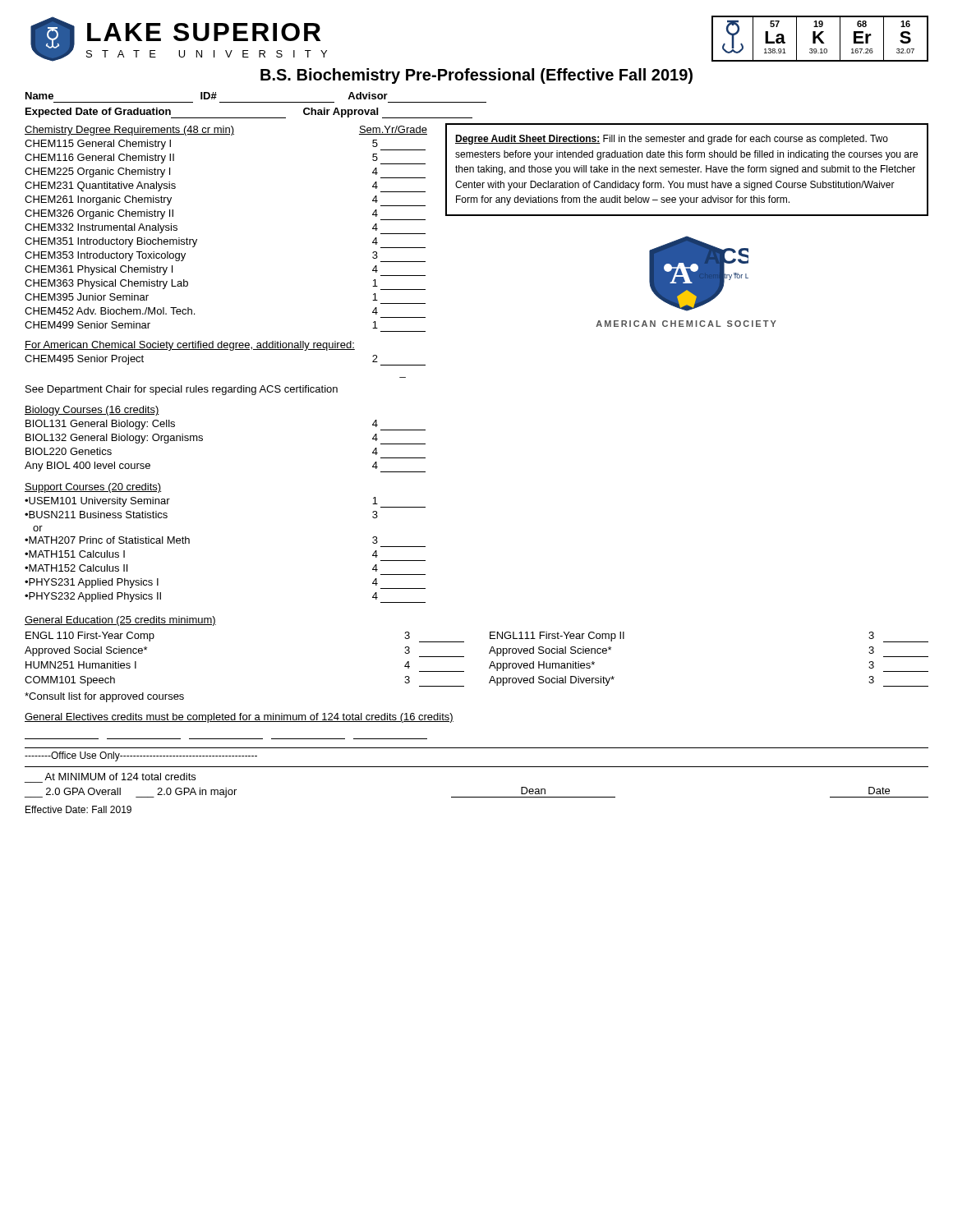The image size is (953, 1232).
Task: Navigate to the passage starting "•BUSN211 Business Statistics3"
Action: coord(94,515)
